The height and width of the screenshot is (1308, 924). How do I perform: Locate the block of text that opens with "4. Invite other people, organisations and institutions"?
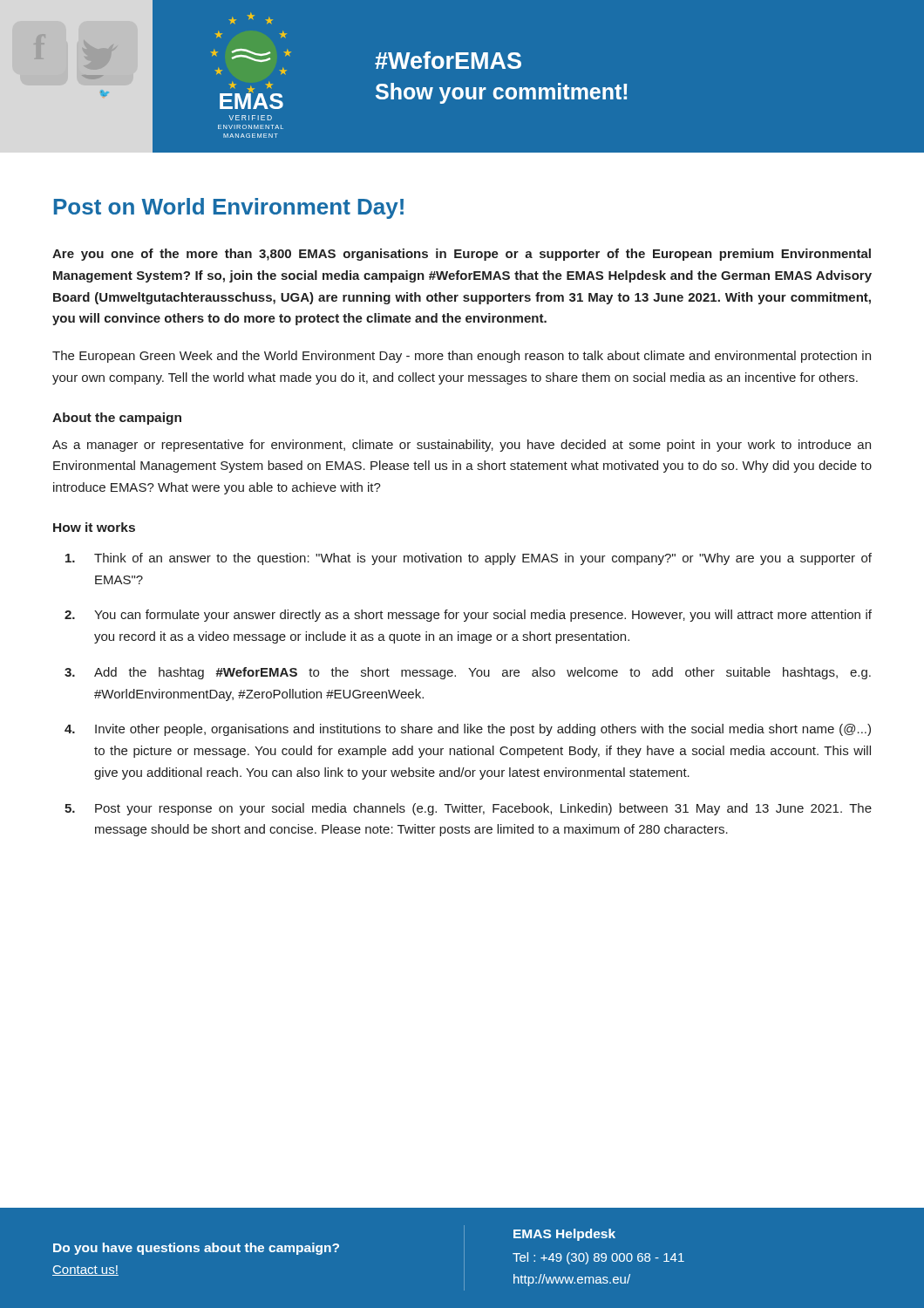coord(468,751)
